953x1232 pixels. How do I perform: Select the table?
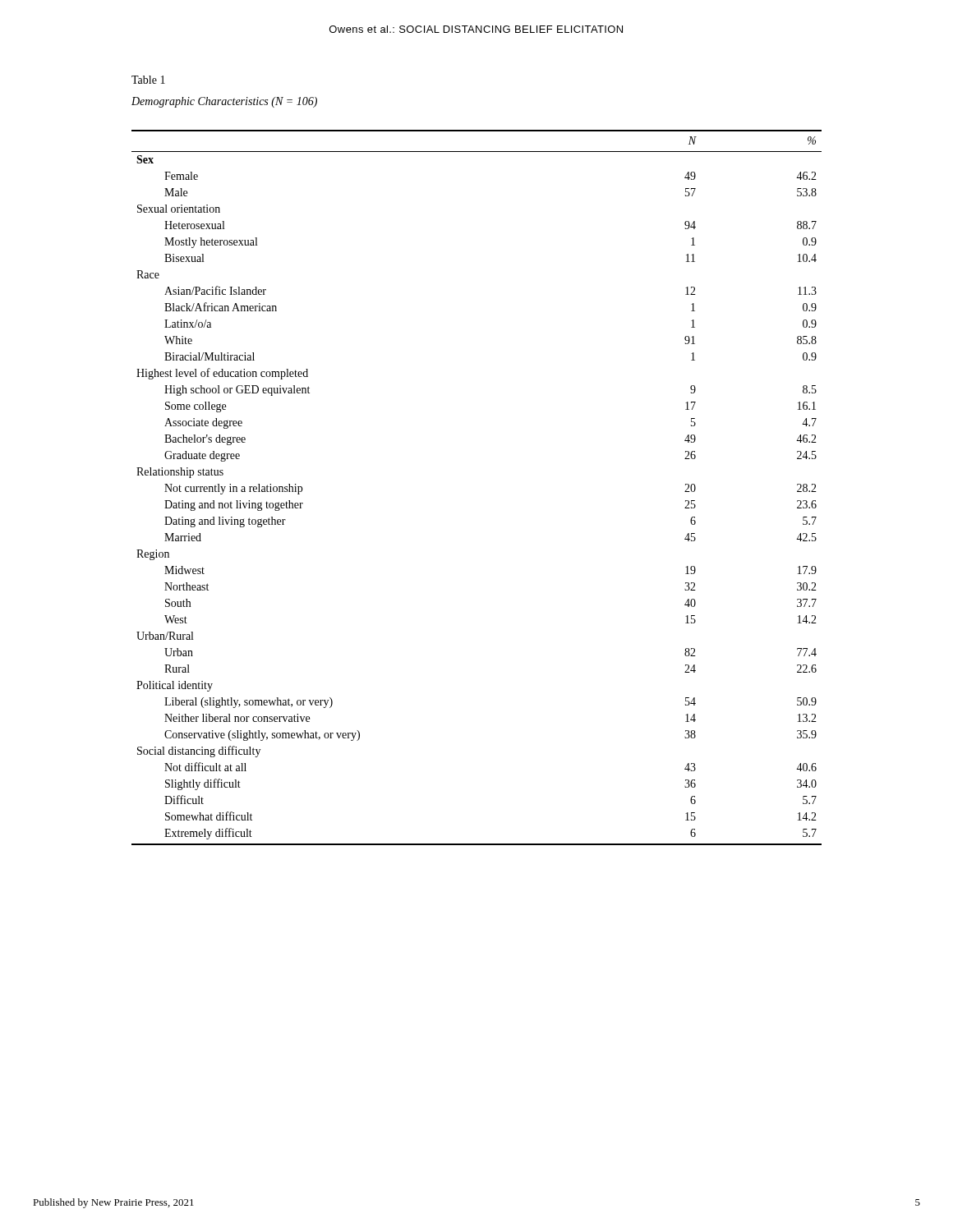(476, 487)
